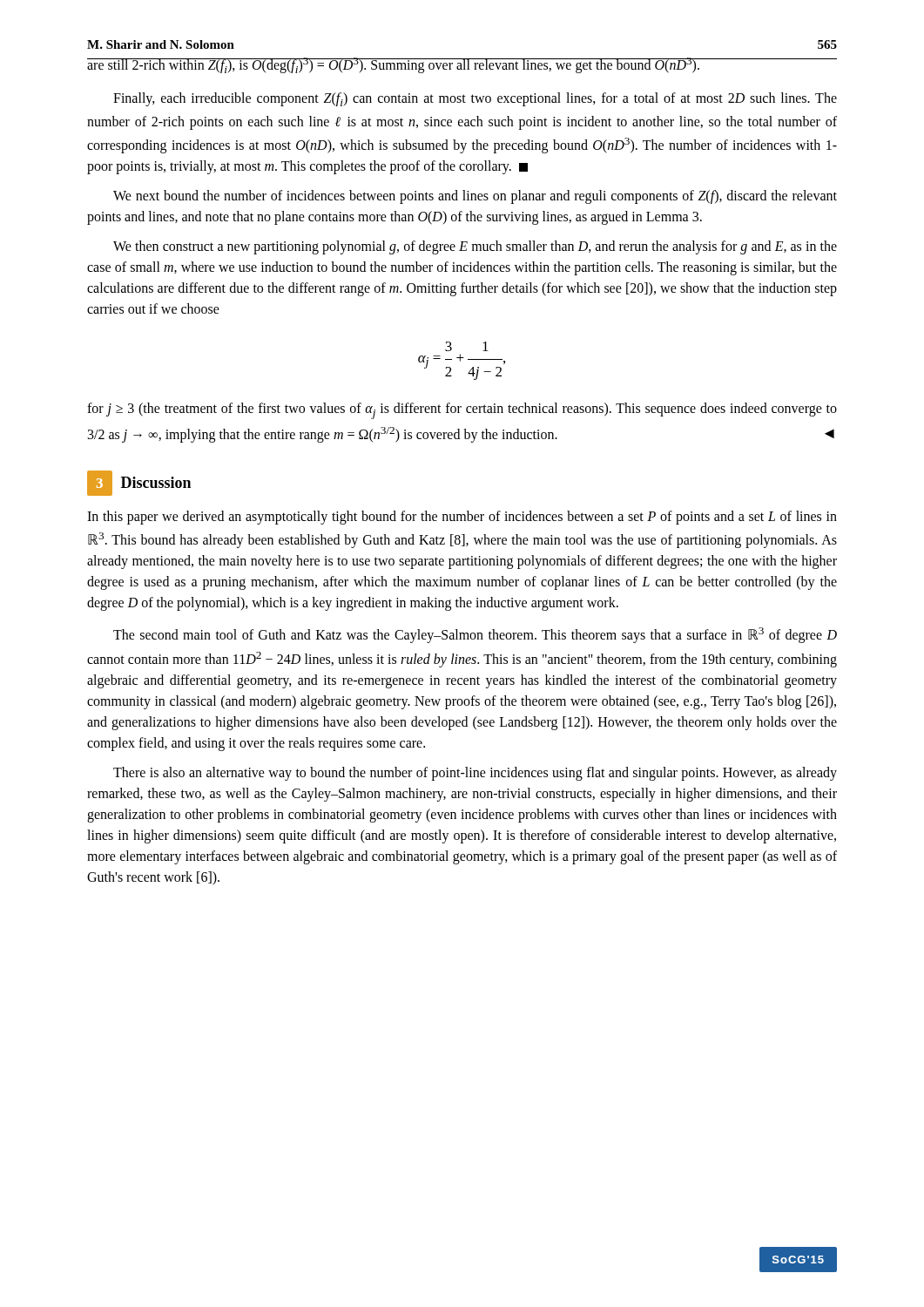Point to the element starting "The second main tool of Guth"
This screenshot has width=924, height=1307.
click(x=462, y=688)
